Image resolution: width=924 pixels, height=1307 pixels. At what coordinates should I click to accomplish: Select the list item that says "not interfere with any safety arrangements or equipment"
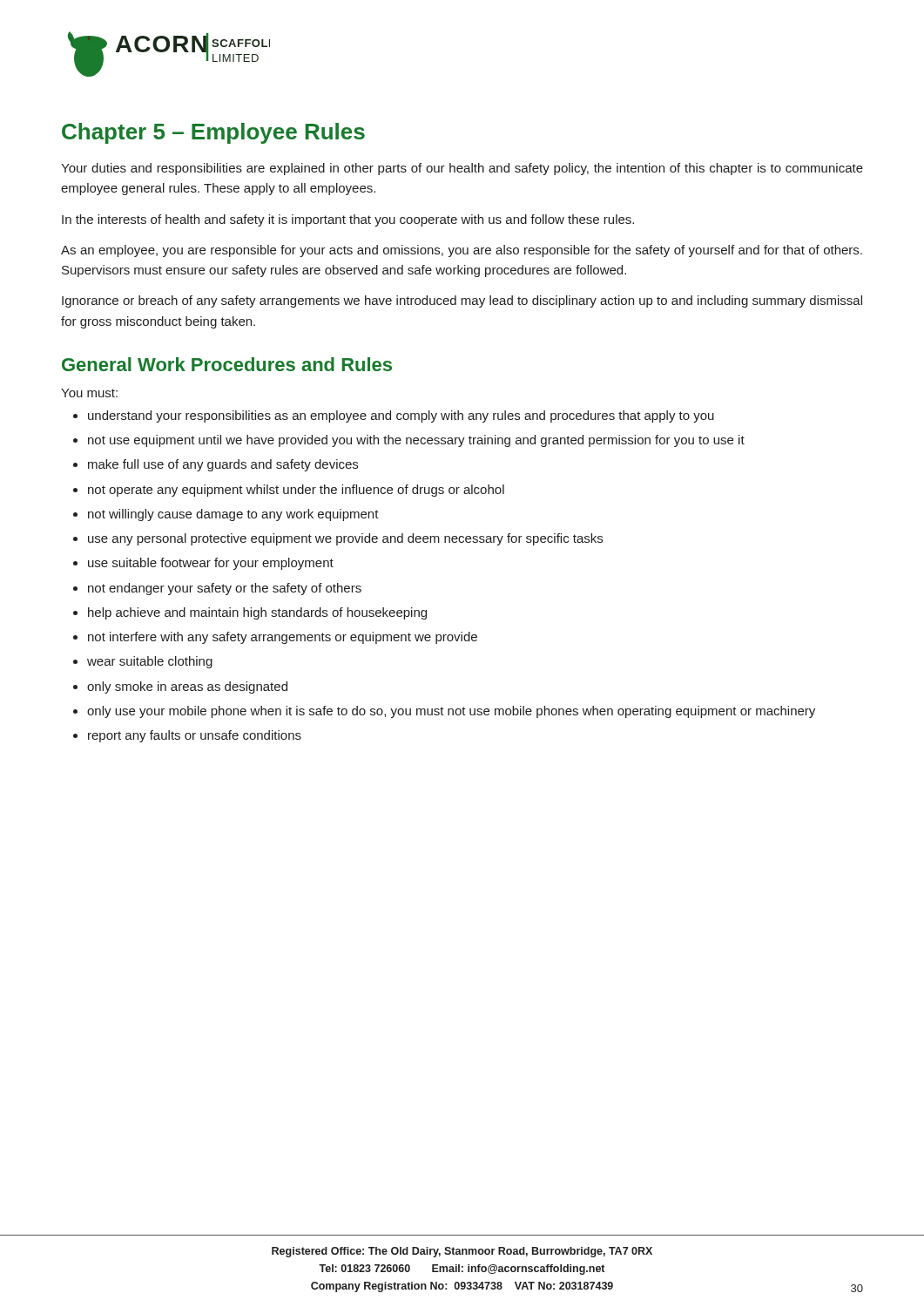tap(282, 637)
